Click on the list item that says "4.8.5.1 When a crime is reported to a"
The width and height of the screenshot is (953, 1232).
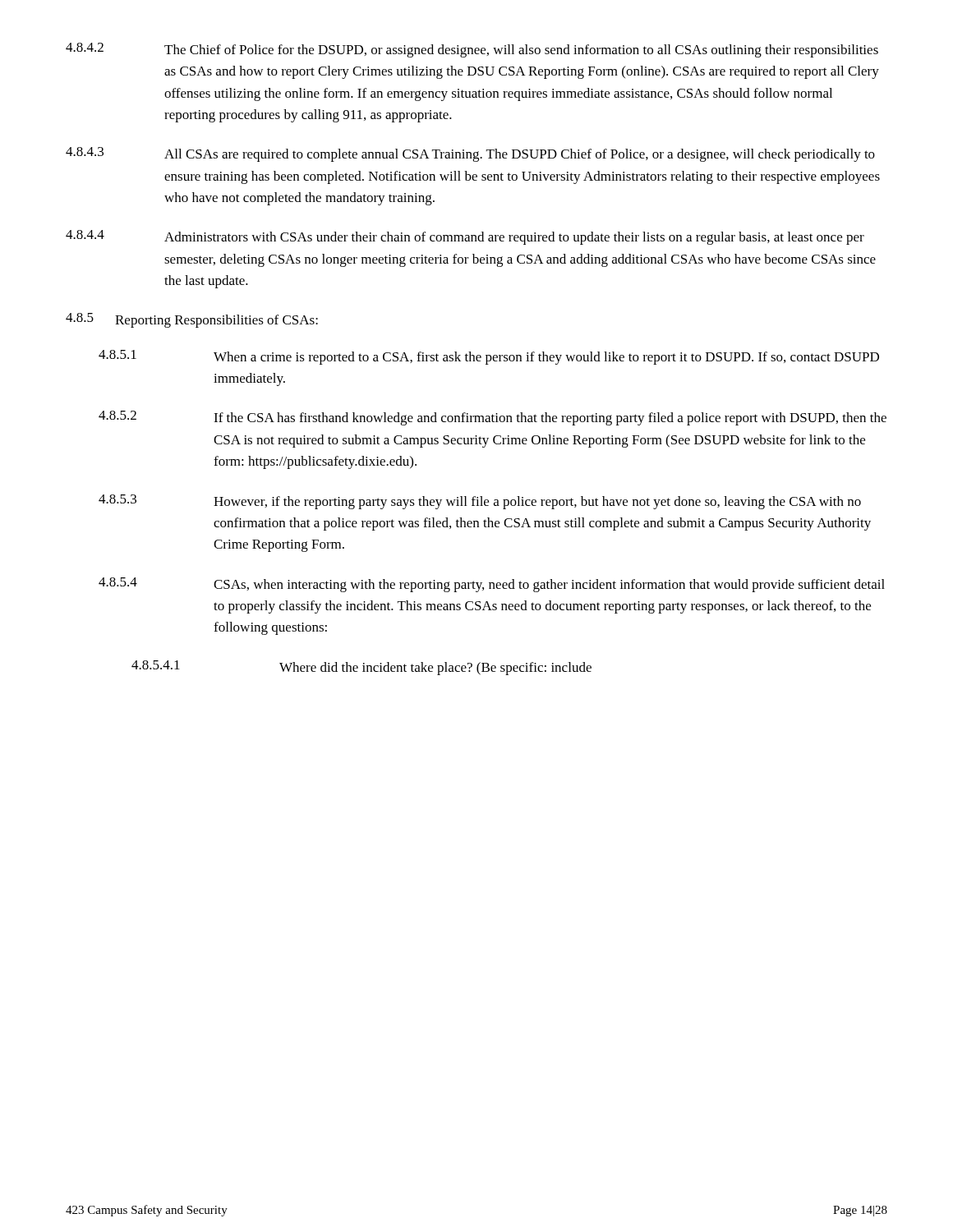tap(476, 368)
